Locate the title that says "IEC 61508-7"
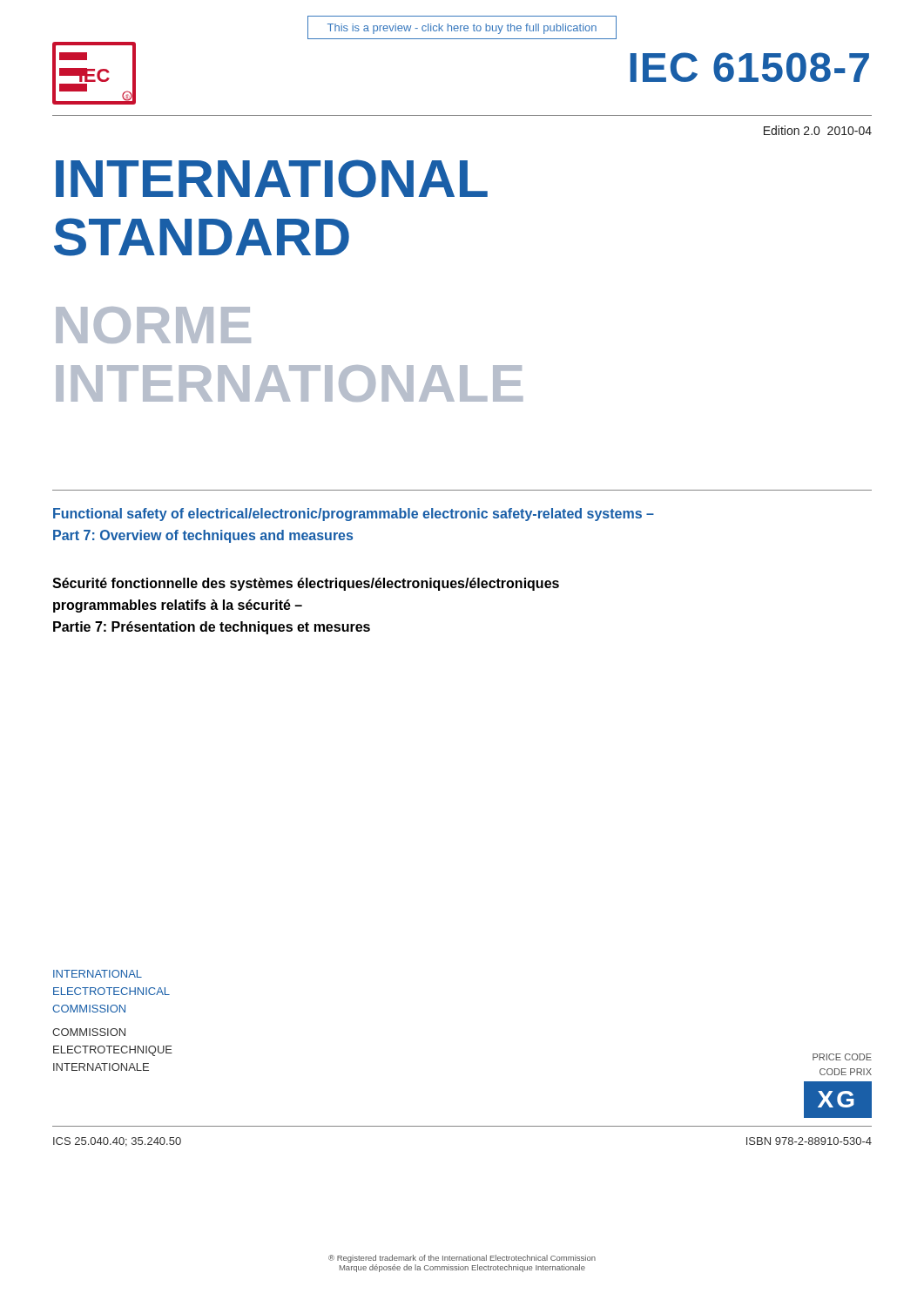This screenshot has width=924, height=1307. [750, 68]
